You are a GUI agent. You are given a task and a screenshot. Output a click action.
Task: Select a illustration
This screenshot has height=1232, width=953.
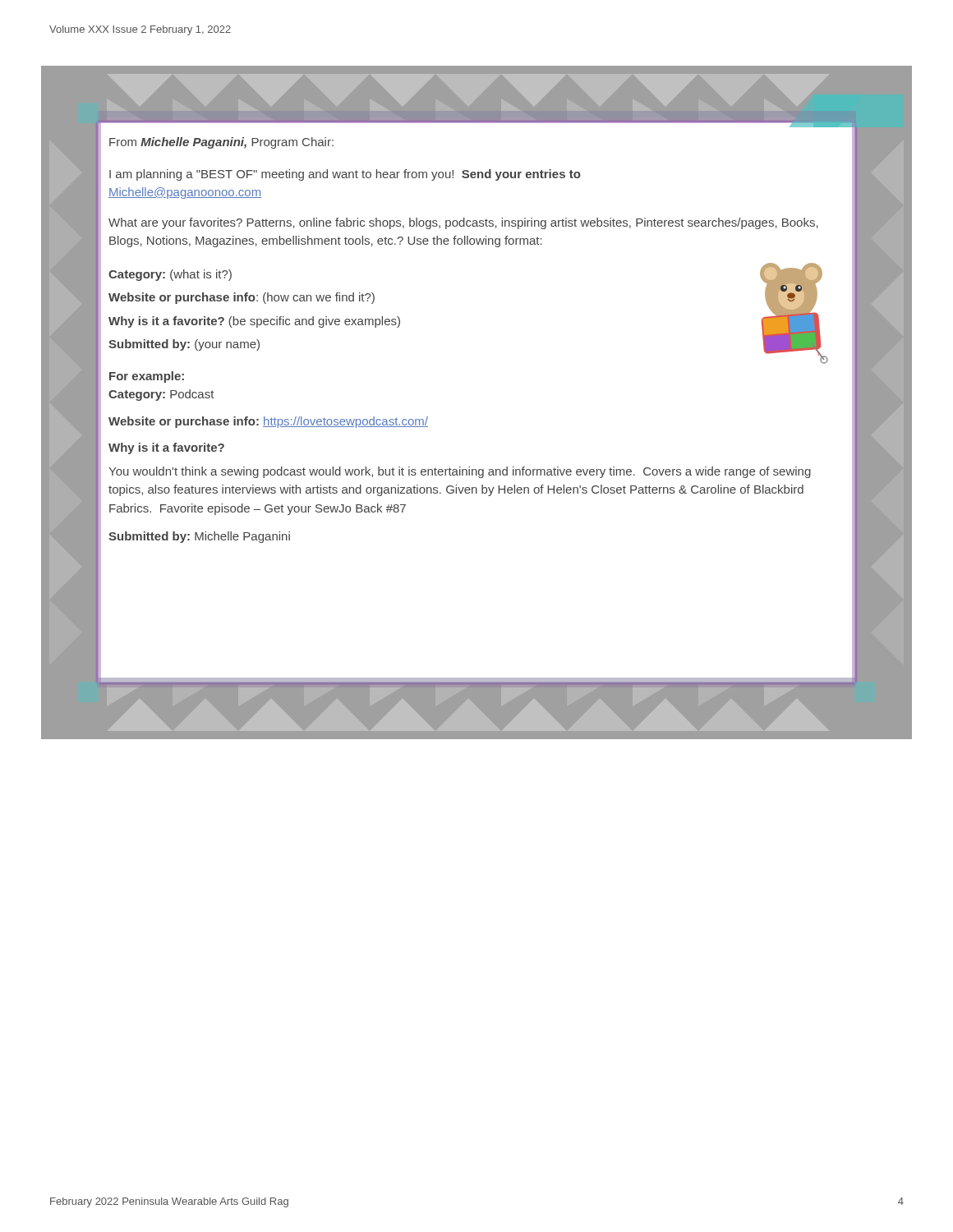coord(476,402)
